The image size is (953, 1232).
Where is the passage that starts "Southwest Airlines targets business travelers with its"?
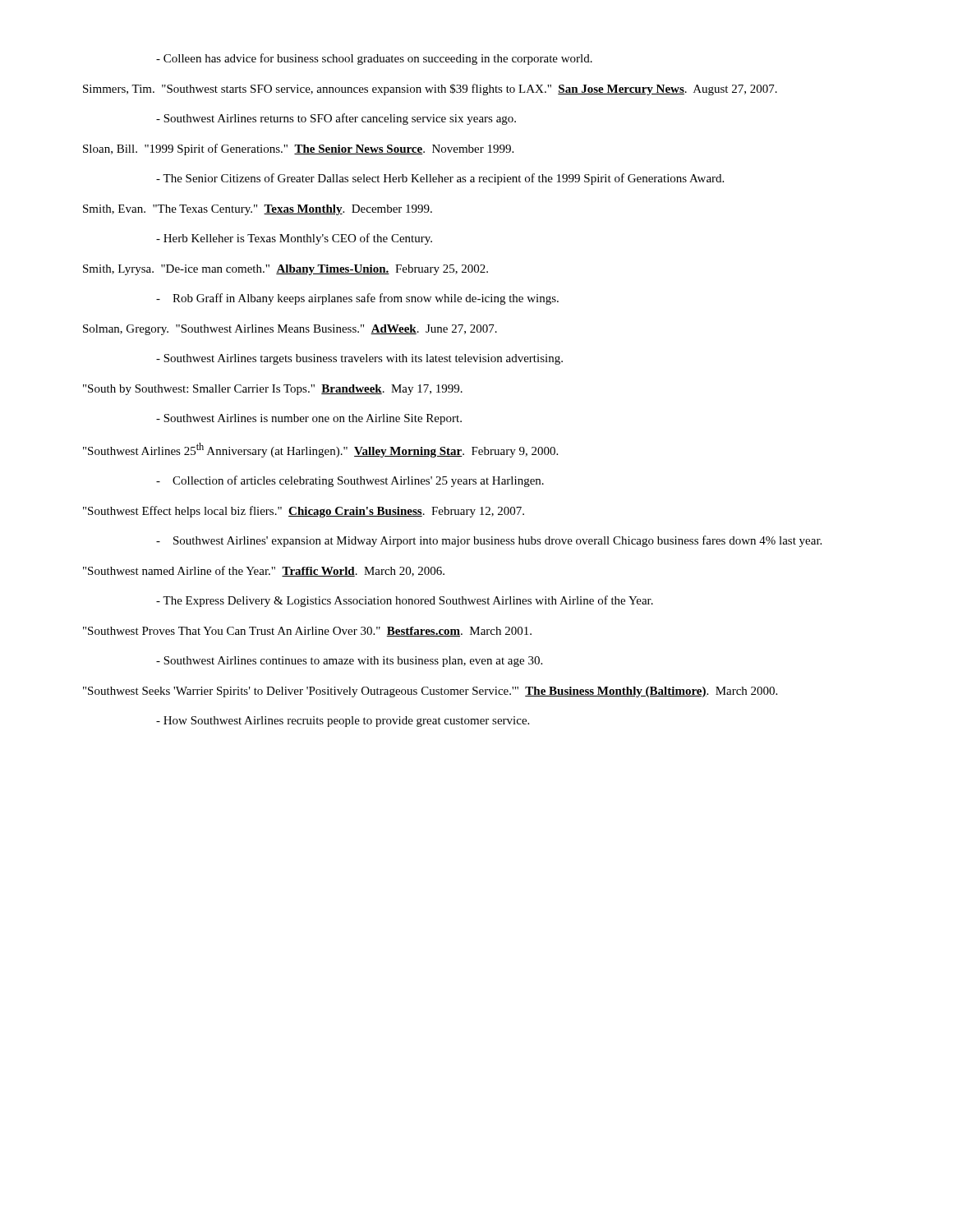360,358
